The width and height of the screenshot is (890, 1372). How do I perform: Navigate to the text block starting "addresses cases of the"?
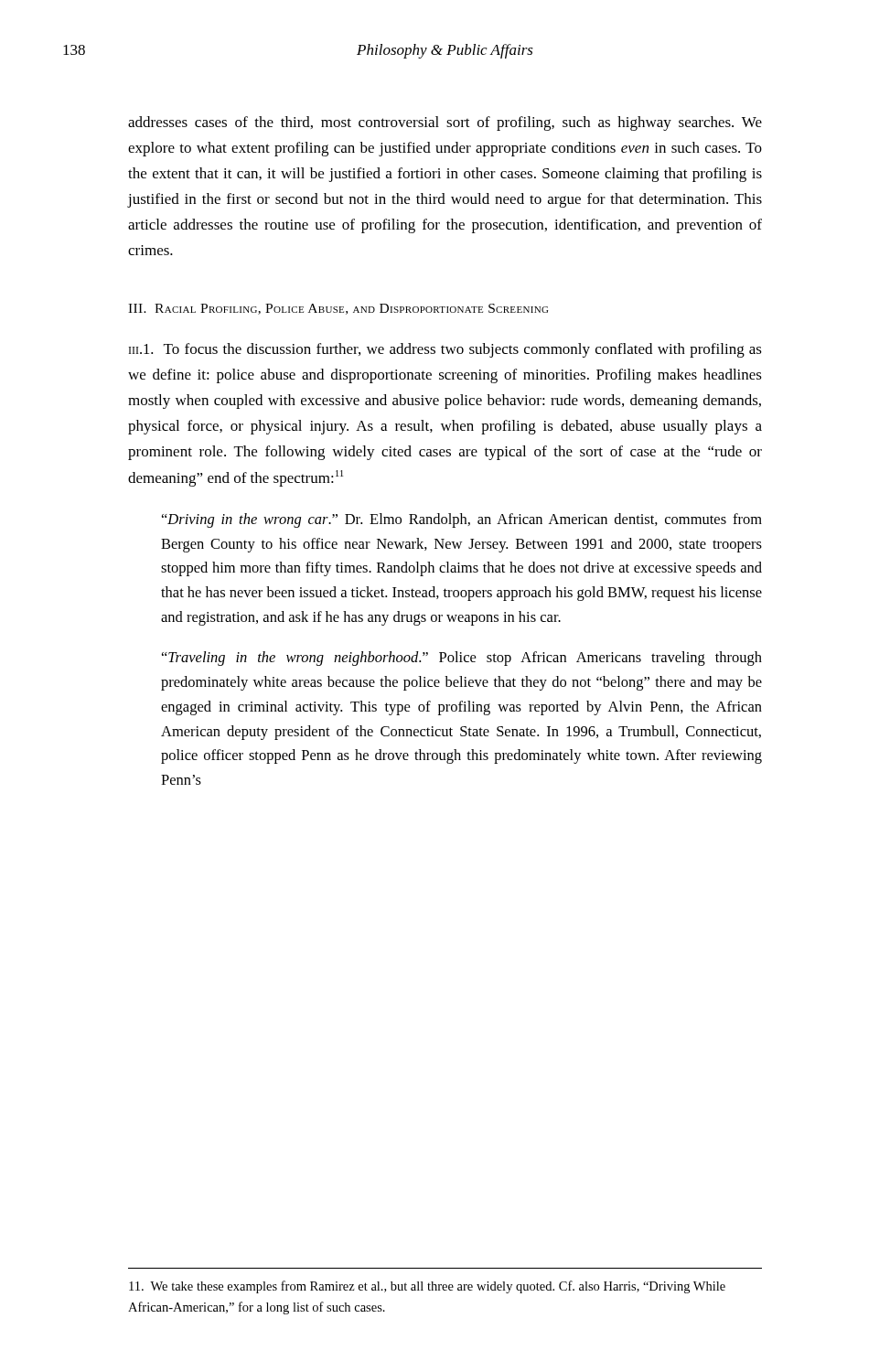tap(445, 186)
